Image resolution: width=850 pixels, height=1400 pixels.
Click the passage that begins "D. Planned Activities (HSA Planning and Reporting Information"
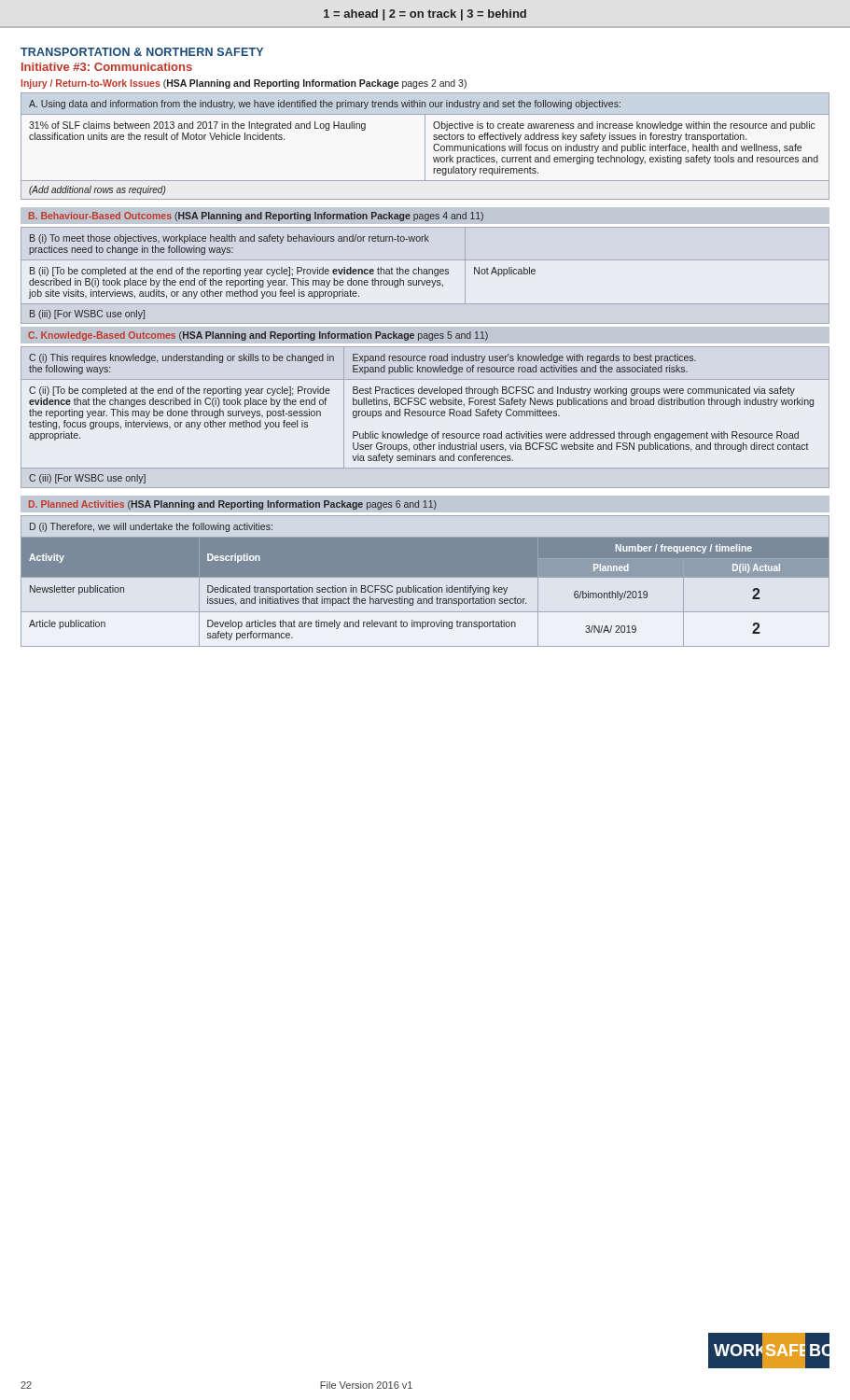click(x=232, y=504)
